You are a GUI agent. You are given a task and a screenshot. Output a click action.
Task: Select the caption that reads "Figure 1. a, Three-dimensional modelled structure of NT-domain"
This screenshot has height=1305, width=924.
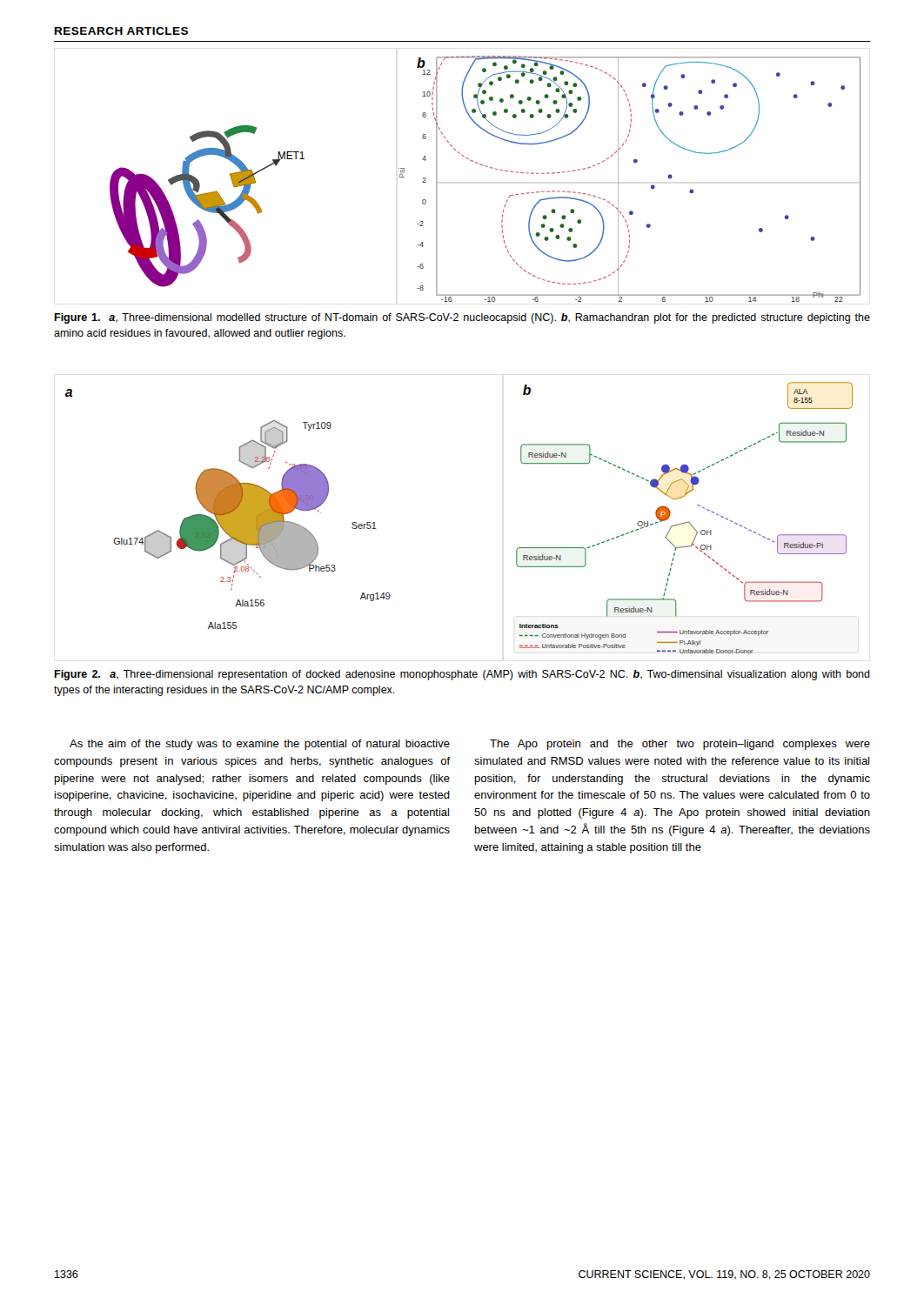(462, 325)
